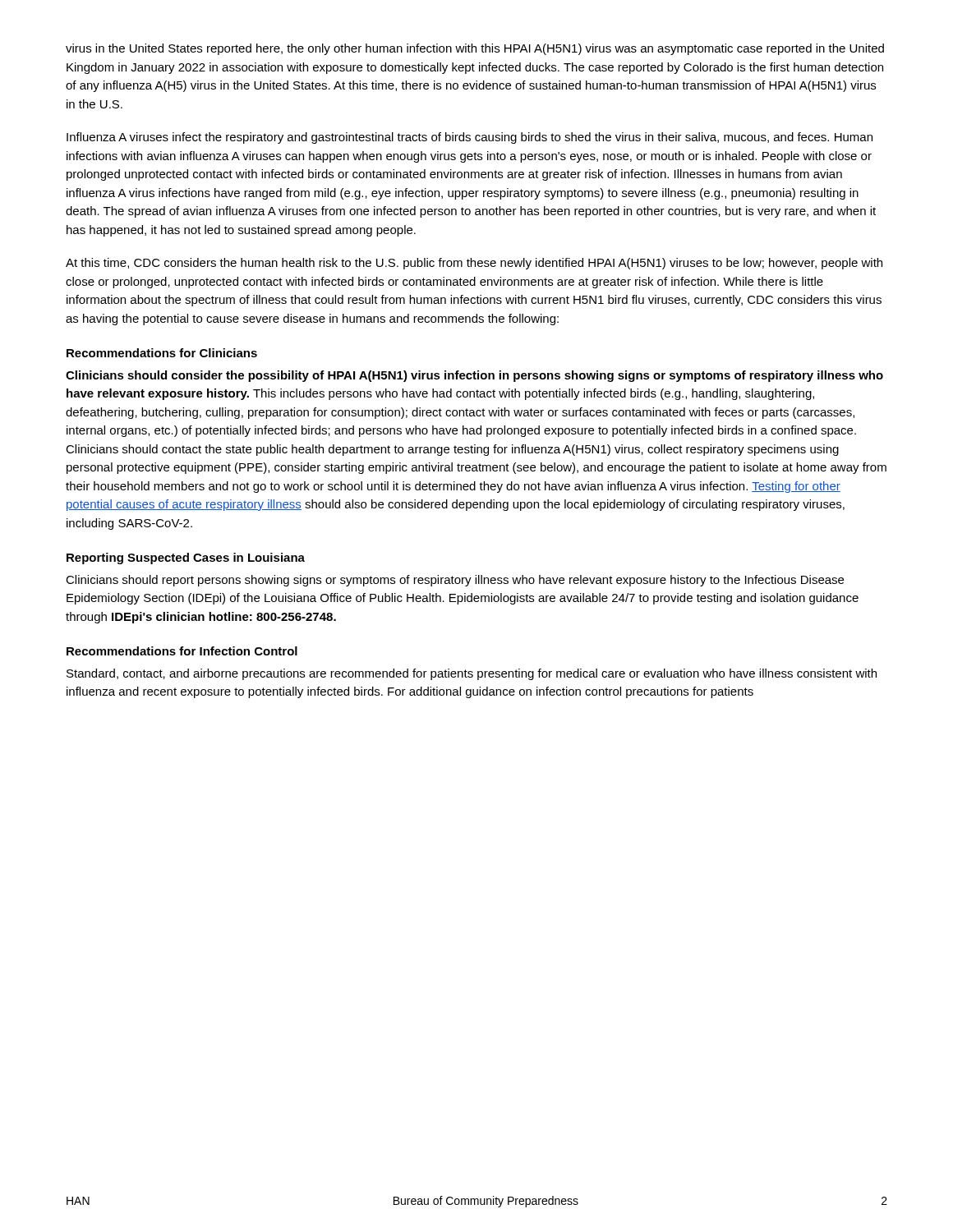Find the region starting "Recommendations for Clinicians"
This screenshot has width=953, height=1232.
click(162, 353)
